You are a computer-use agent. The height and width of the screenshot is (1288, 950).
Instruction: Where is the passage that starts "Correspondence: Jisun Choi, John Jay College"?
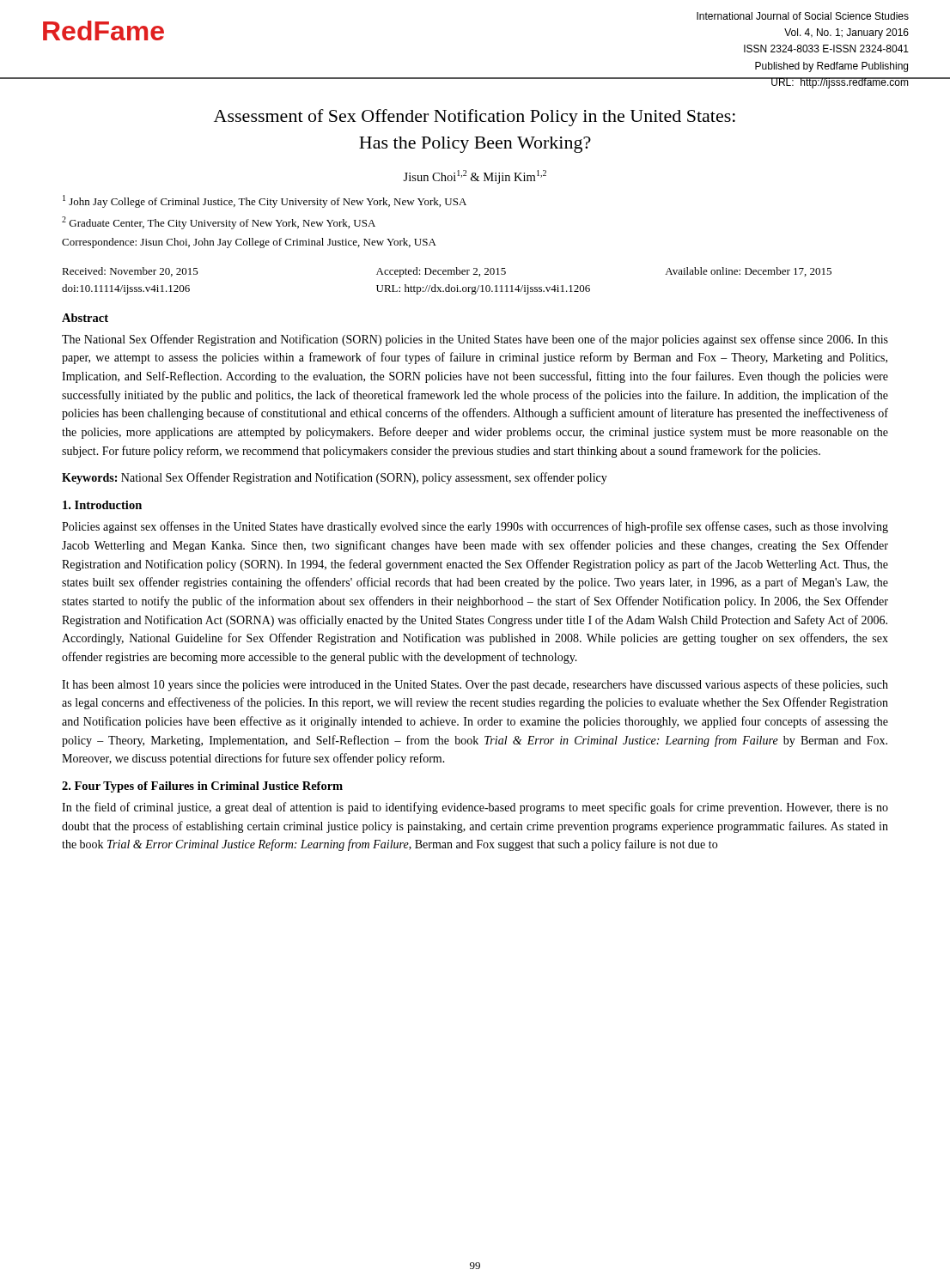coord(249,242)
